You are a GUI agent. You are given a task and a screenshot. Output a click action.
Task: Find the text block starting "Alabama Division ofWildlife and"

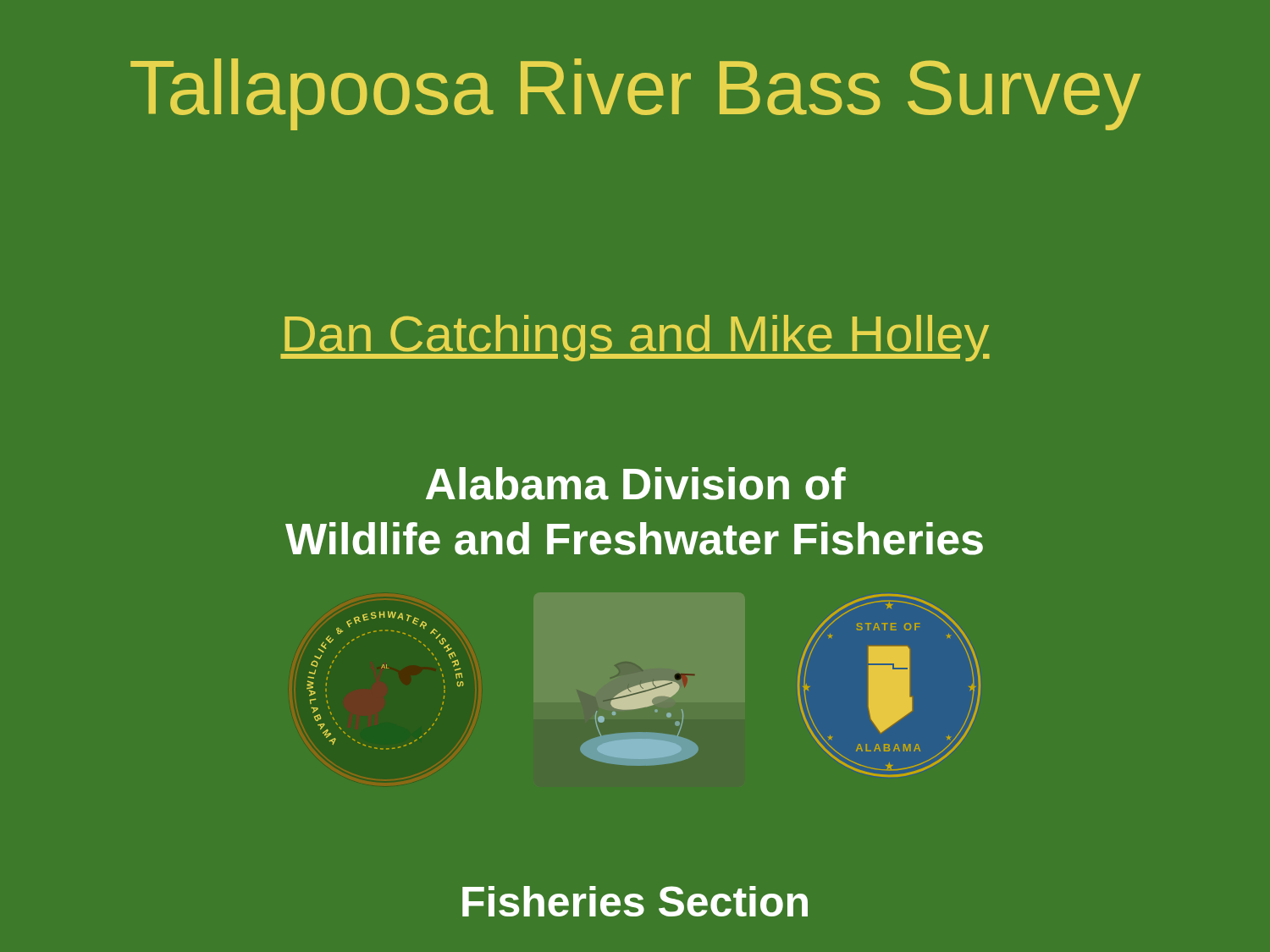(x=635, y=512)
